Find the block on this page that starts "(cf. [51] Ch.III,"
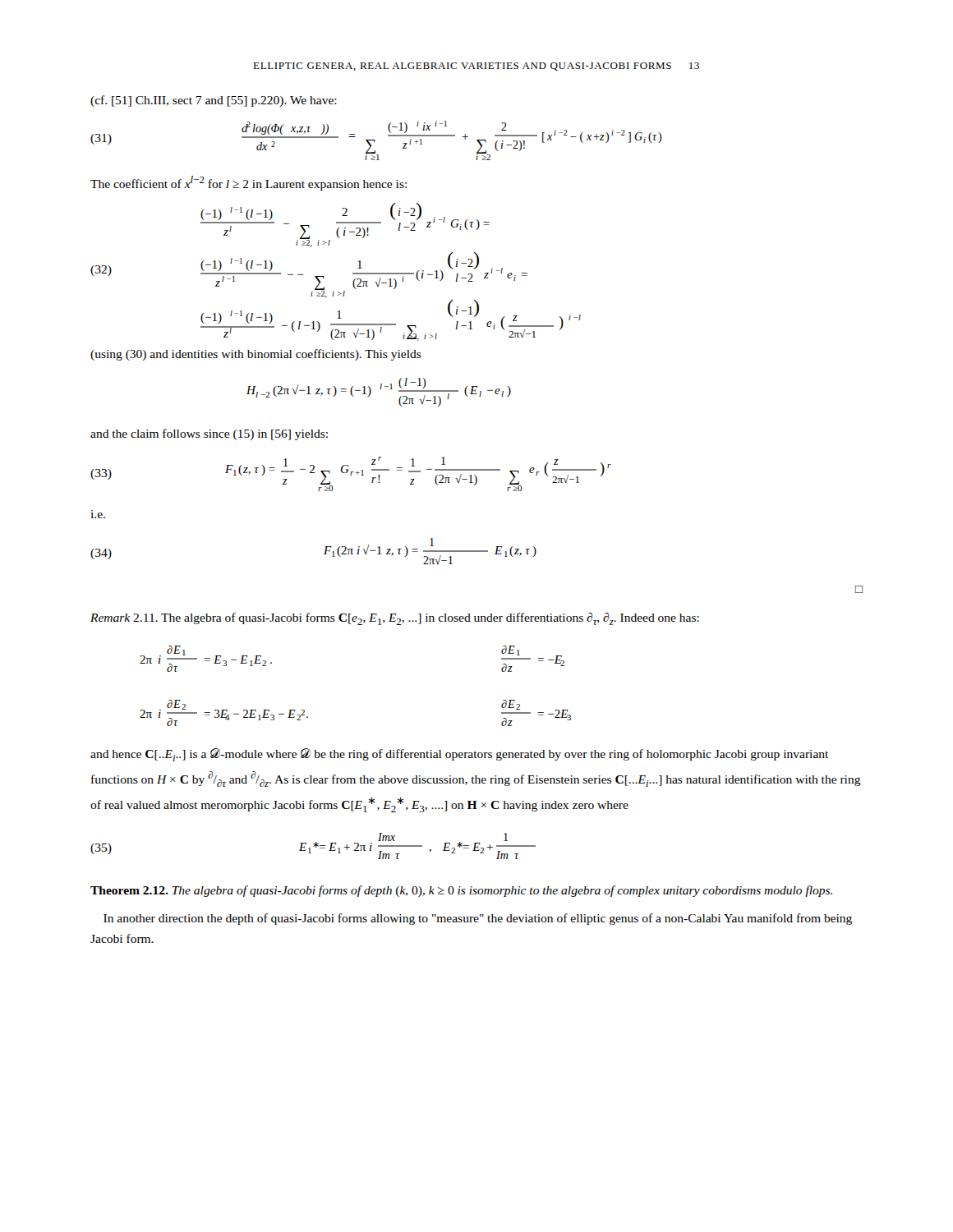This screenshot has width=953, height=1232. point(214,100)
